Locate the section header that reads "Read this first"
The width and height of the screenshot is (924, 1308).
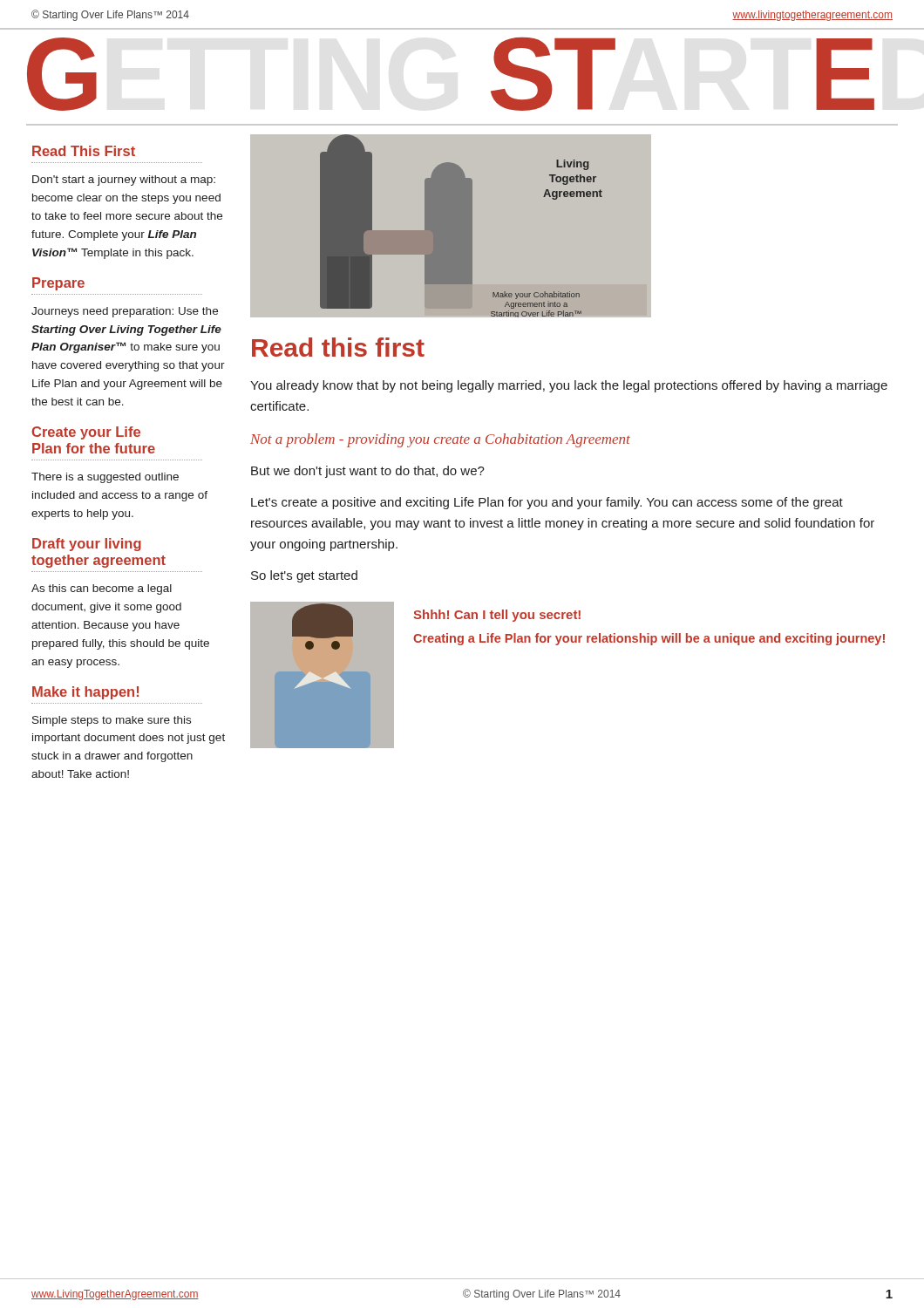337,348
